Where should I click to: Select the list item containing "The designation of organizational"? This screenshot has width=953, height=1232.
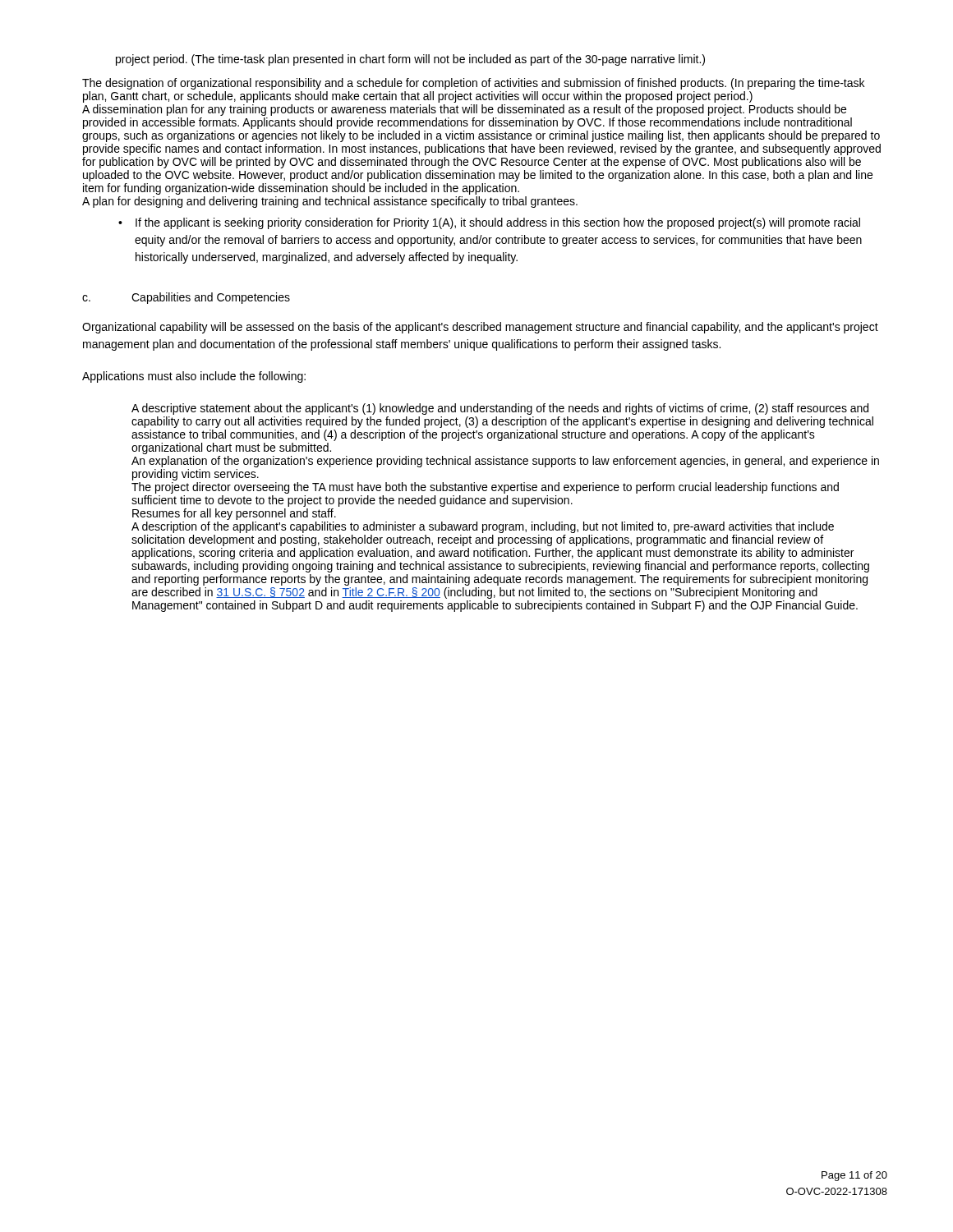[485, 90]
